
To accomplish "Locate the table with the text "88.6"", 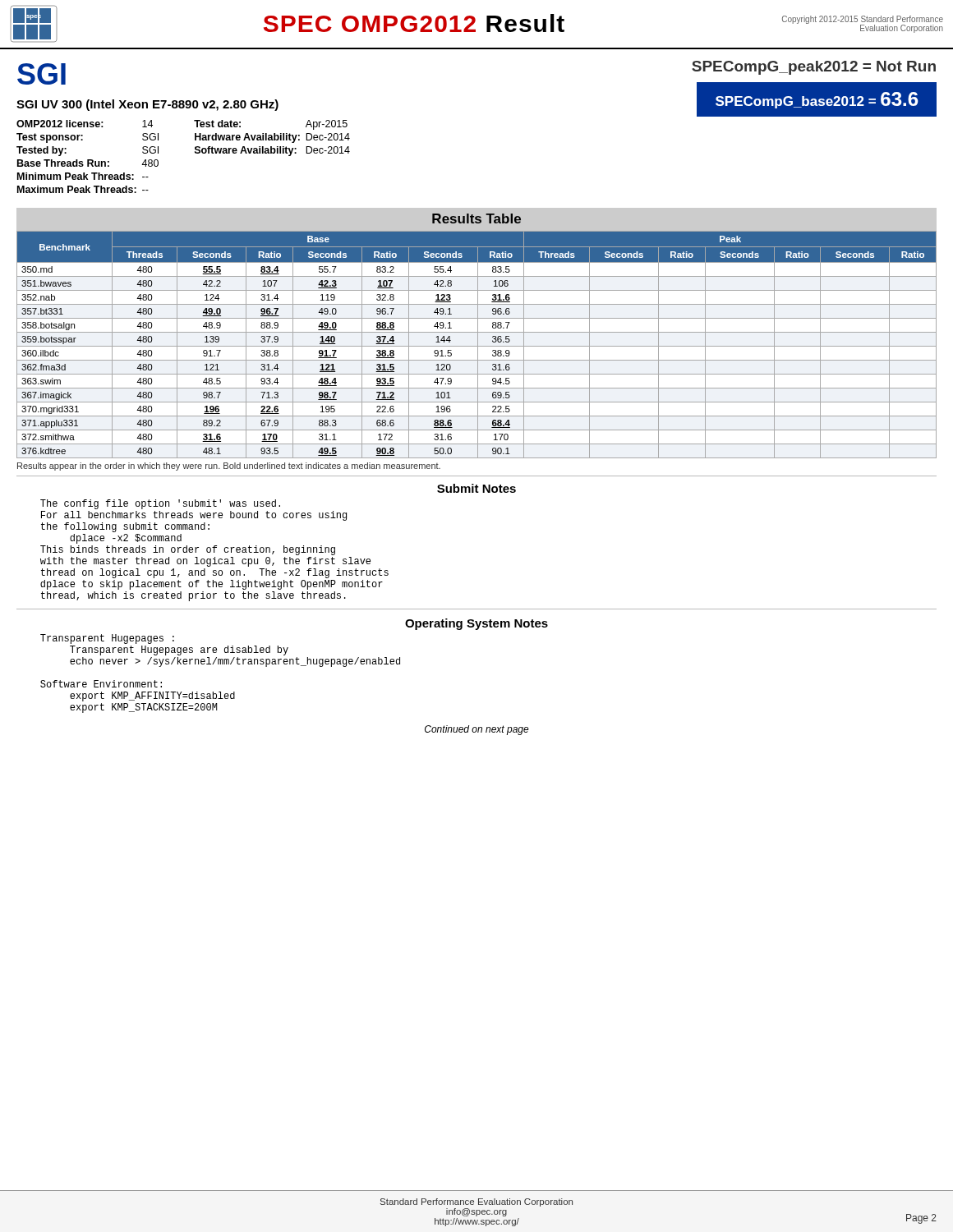I will click(476, 345).
